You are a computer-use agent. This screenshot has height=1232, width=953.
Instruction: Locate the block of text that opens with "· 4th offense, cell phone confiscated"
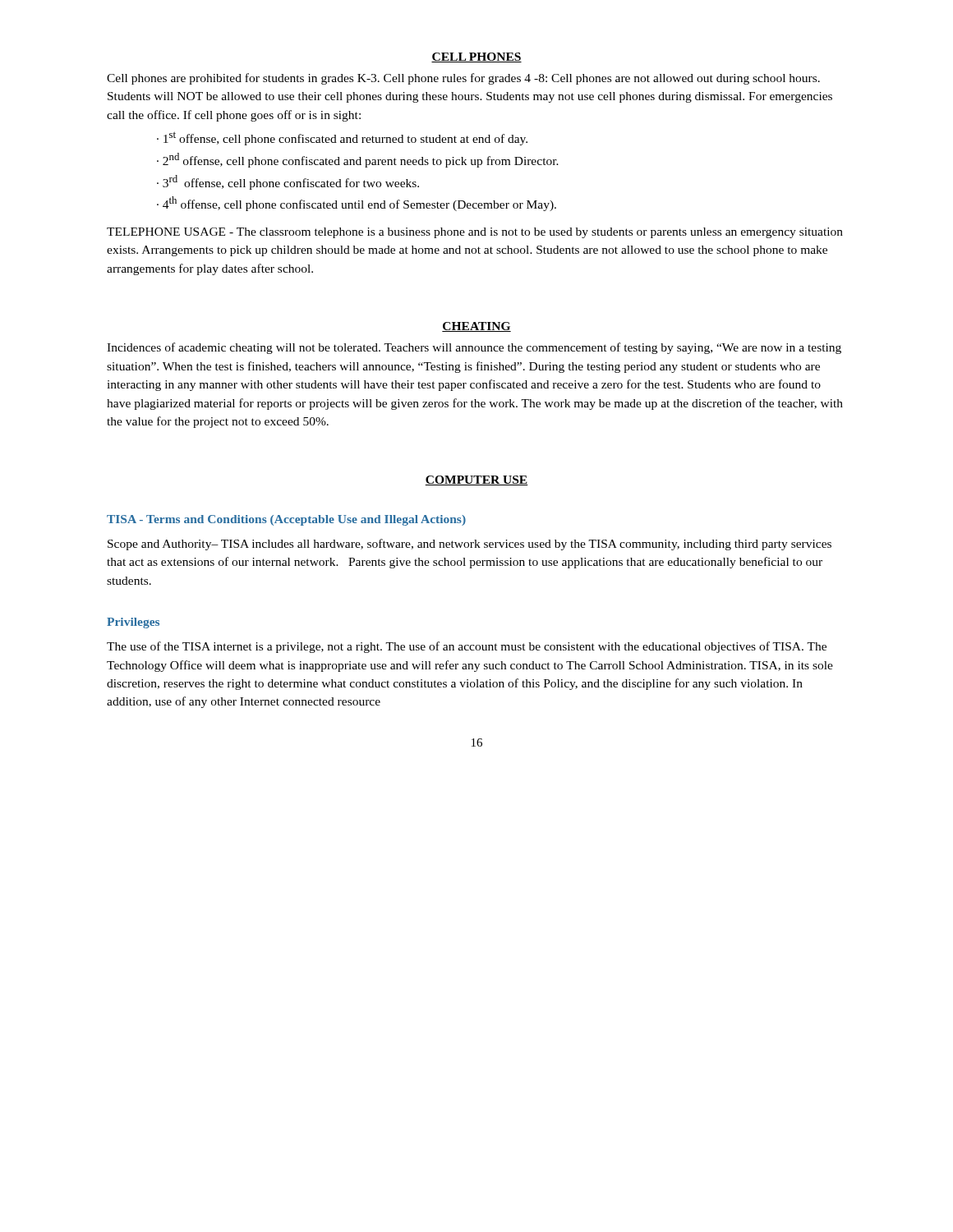coord(357,203)
